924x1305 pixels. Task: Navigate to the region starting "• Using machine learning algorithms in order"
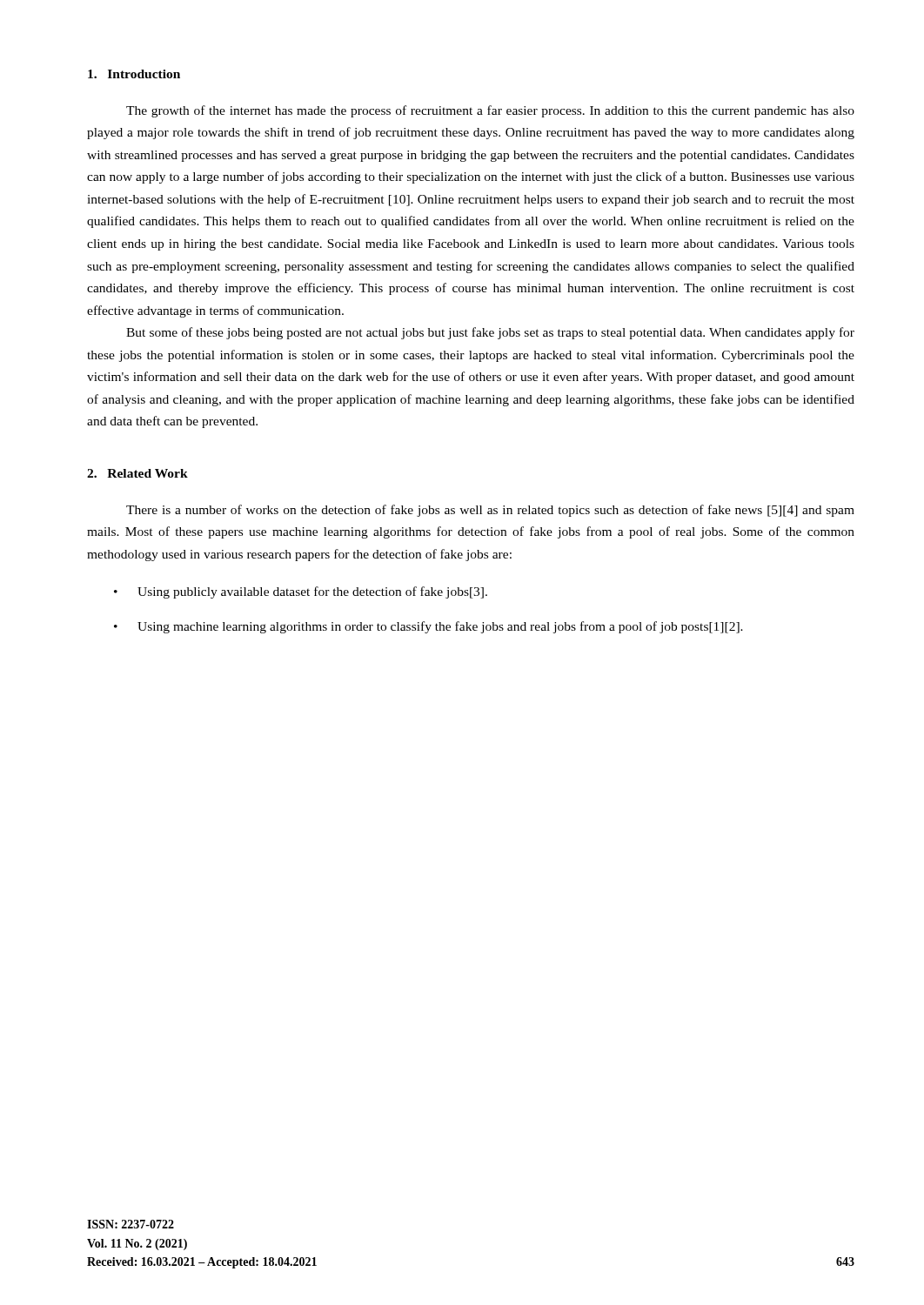coord(484,626)
